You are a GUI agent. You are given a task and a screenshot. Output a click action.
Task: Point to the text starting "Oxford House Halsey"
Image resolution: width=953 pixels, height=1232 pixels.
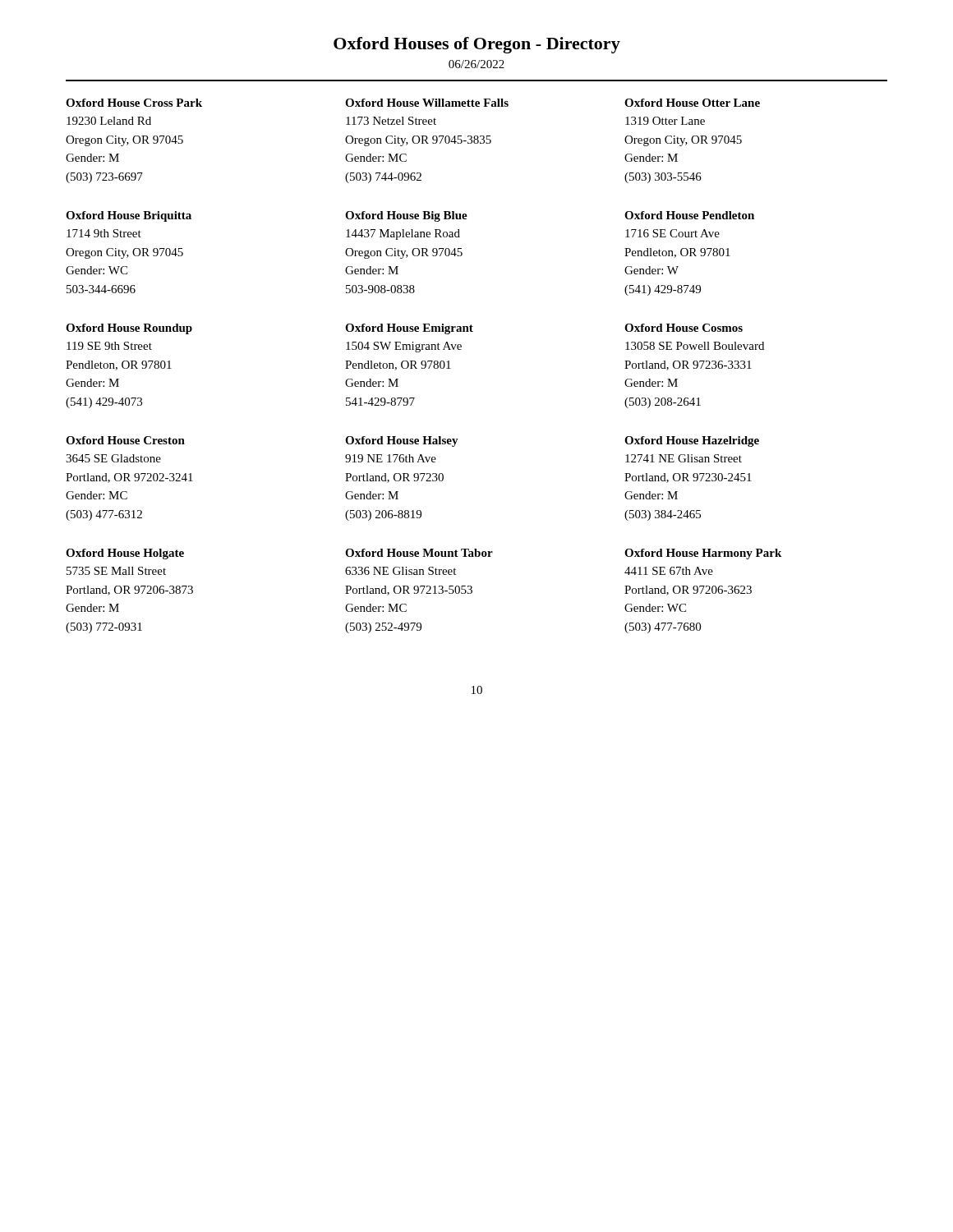tap(402, 440)
